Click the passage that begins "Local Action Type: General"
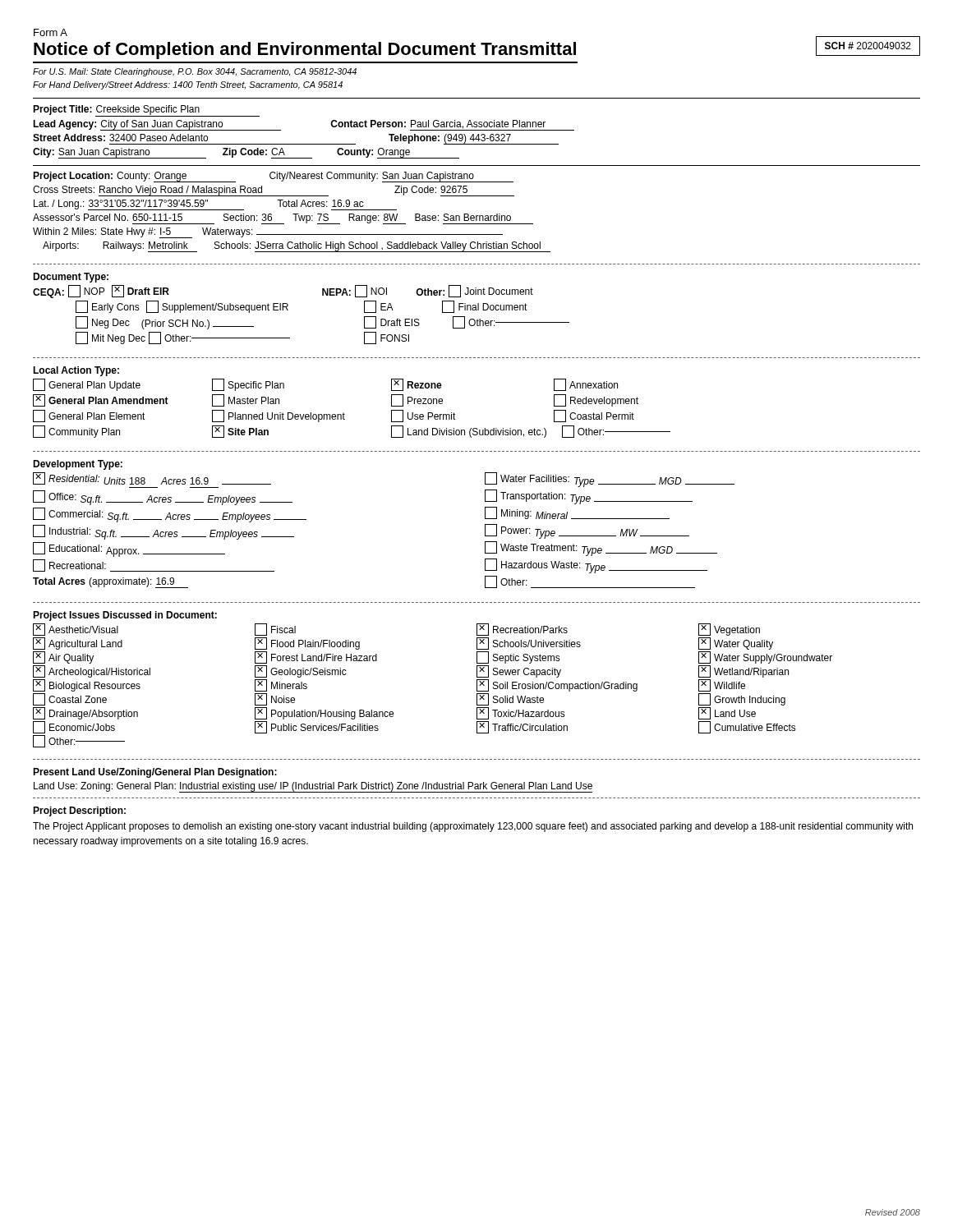This screenshot has width=953, height=1232. click(76, 371)
